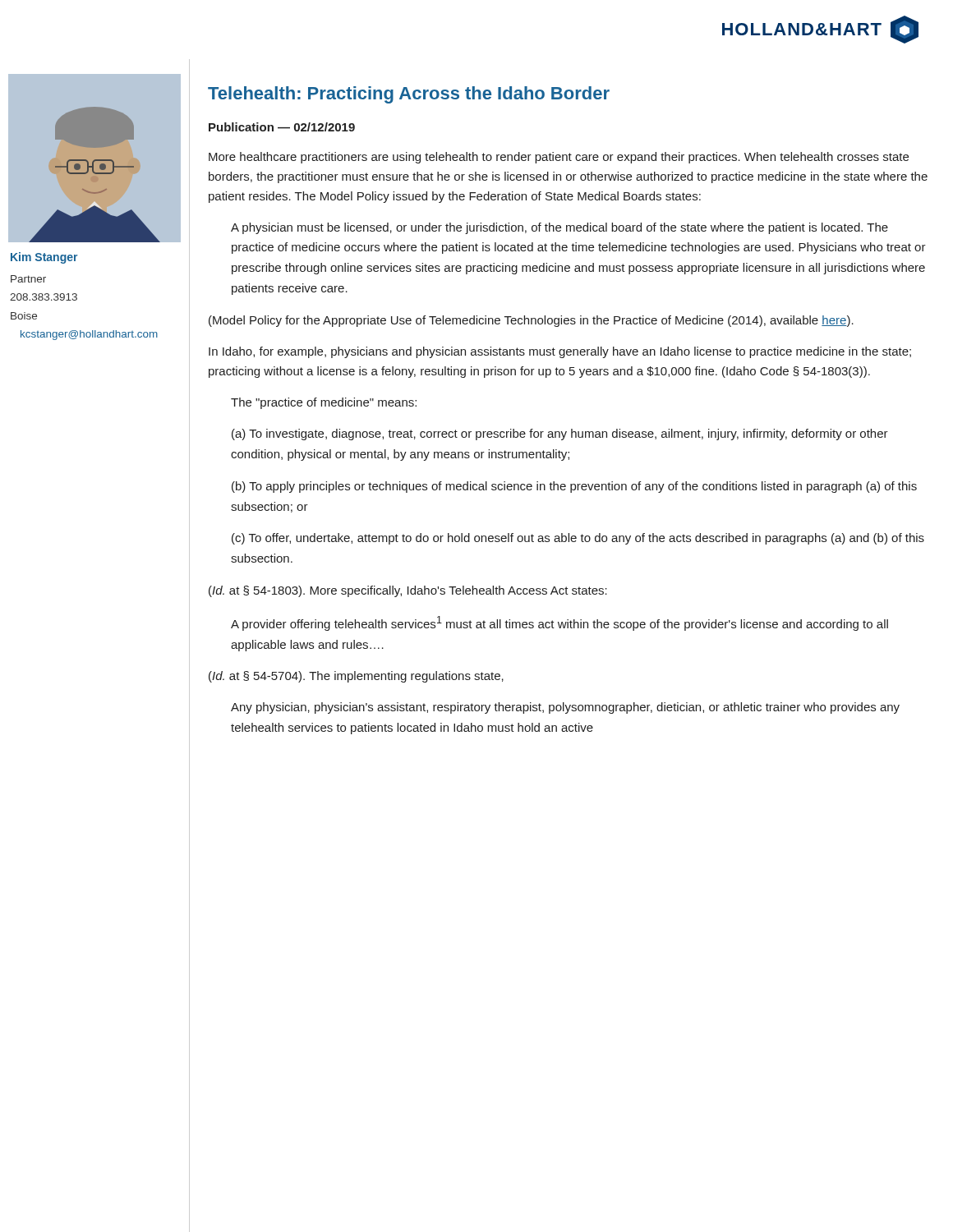Locate the text block that says "(a) To investigate, diagnose,"

(x=559, y=444)
